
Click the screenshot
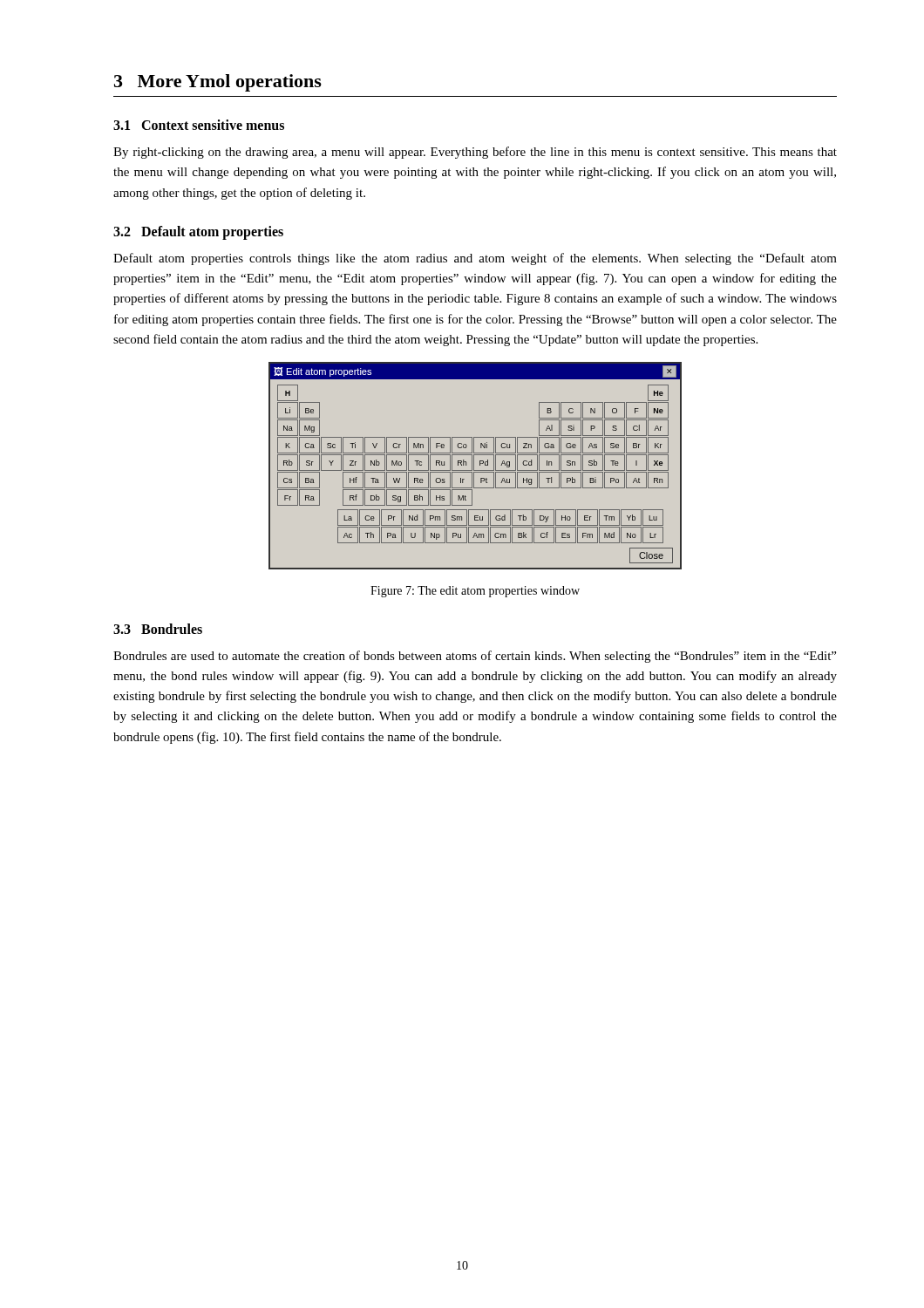click(x=475, y=466)
